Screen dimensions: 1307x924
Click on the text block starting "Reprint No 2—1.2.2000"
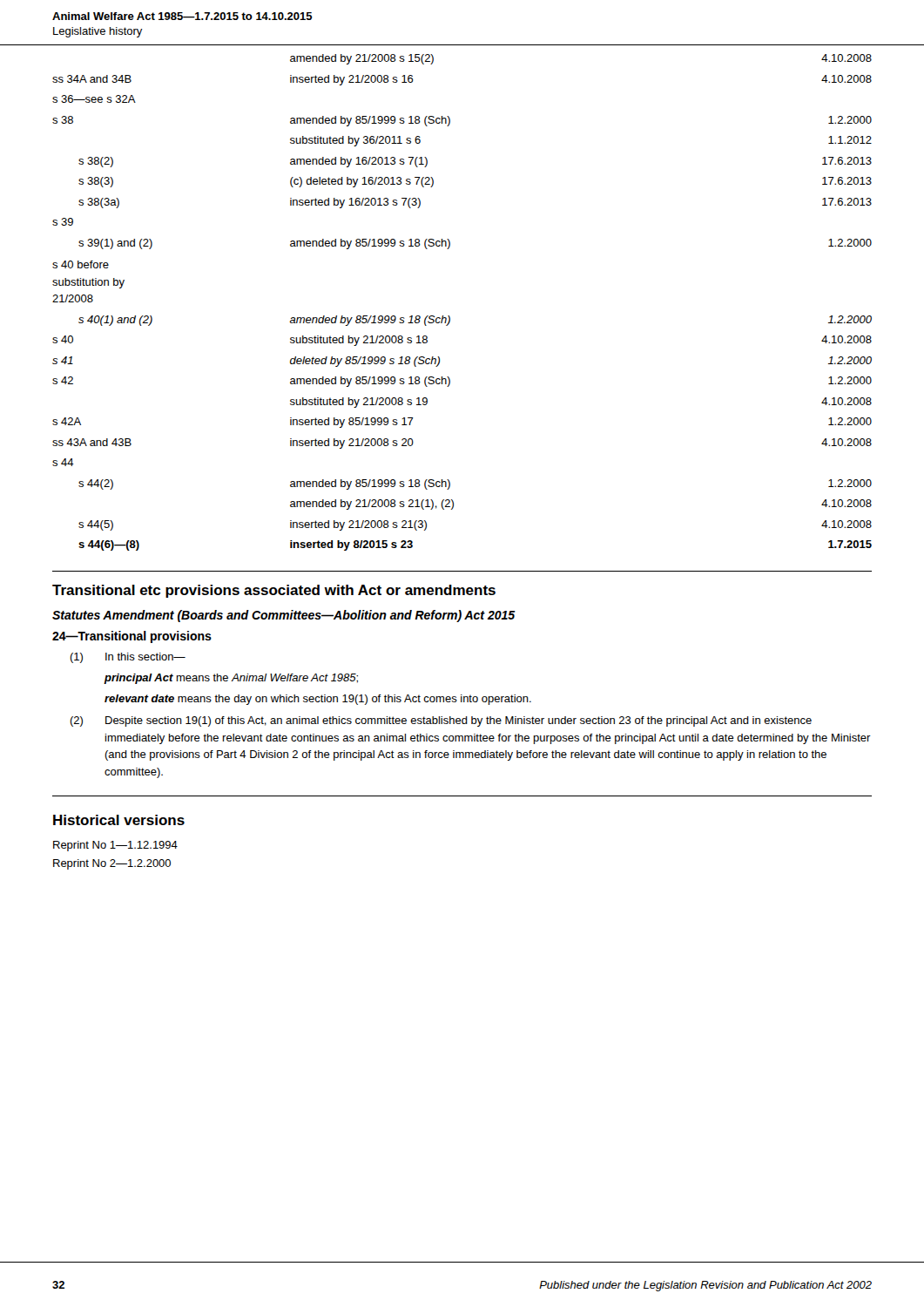(112, 863)
